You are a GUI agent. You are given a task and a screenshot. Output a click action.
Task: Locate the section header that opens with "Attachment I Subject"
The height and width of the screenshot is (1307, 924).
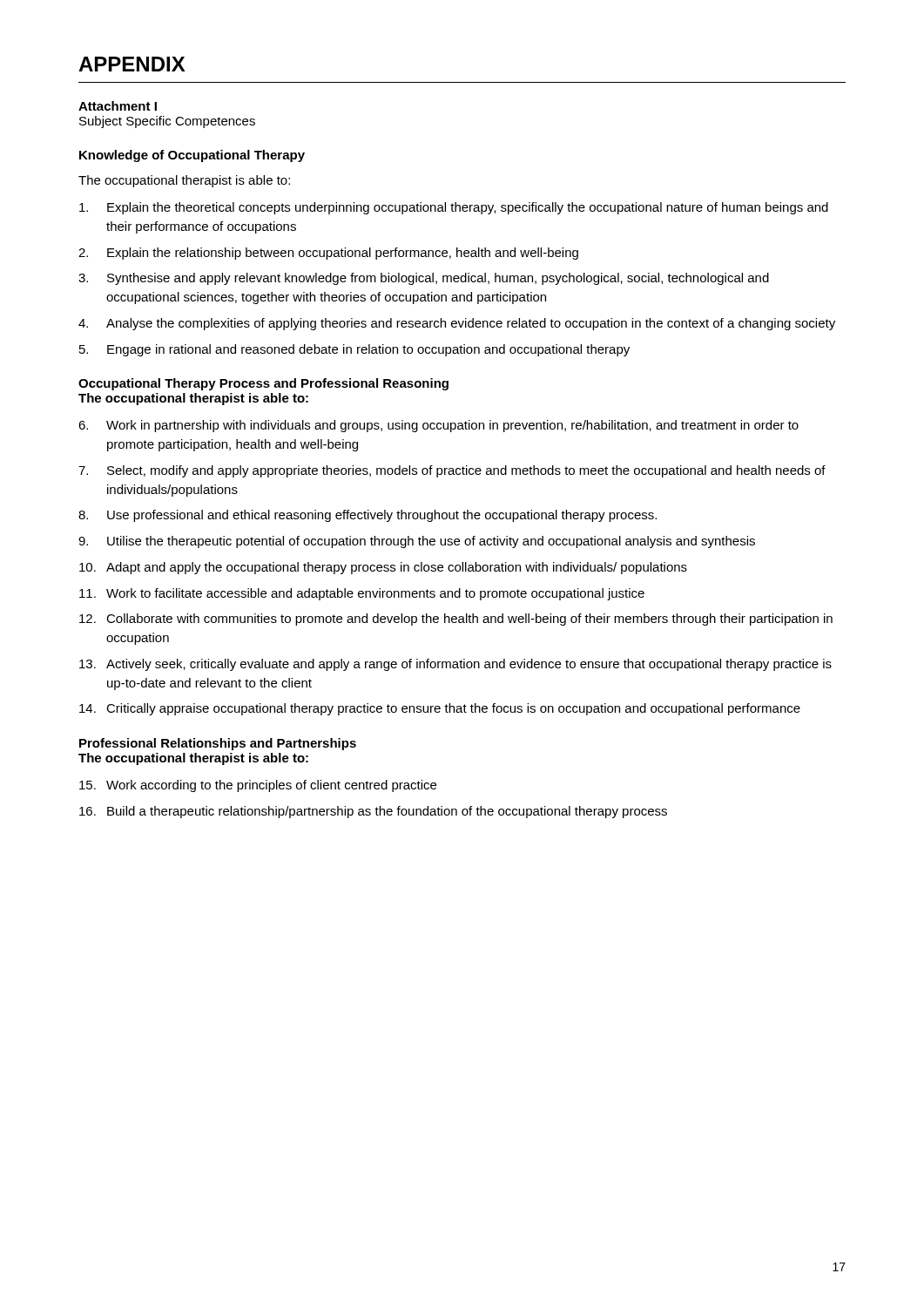(x=167, y=113)
